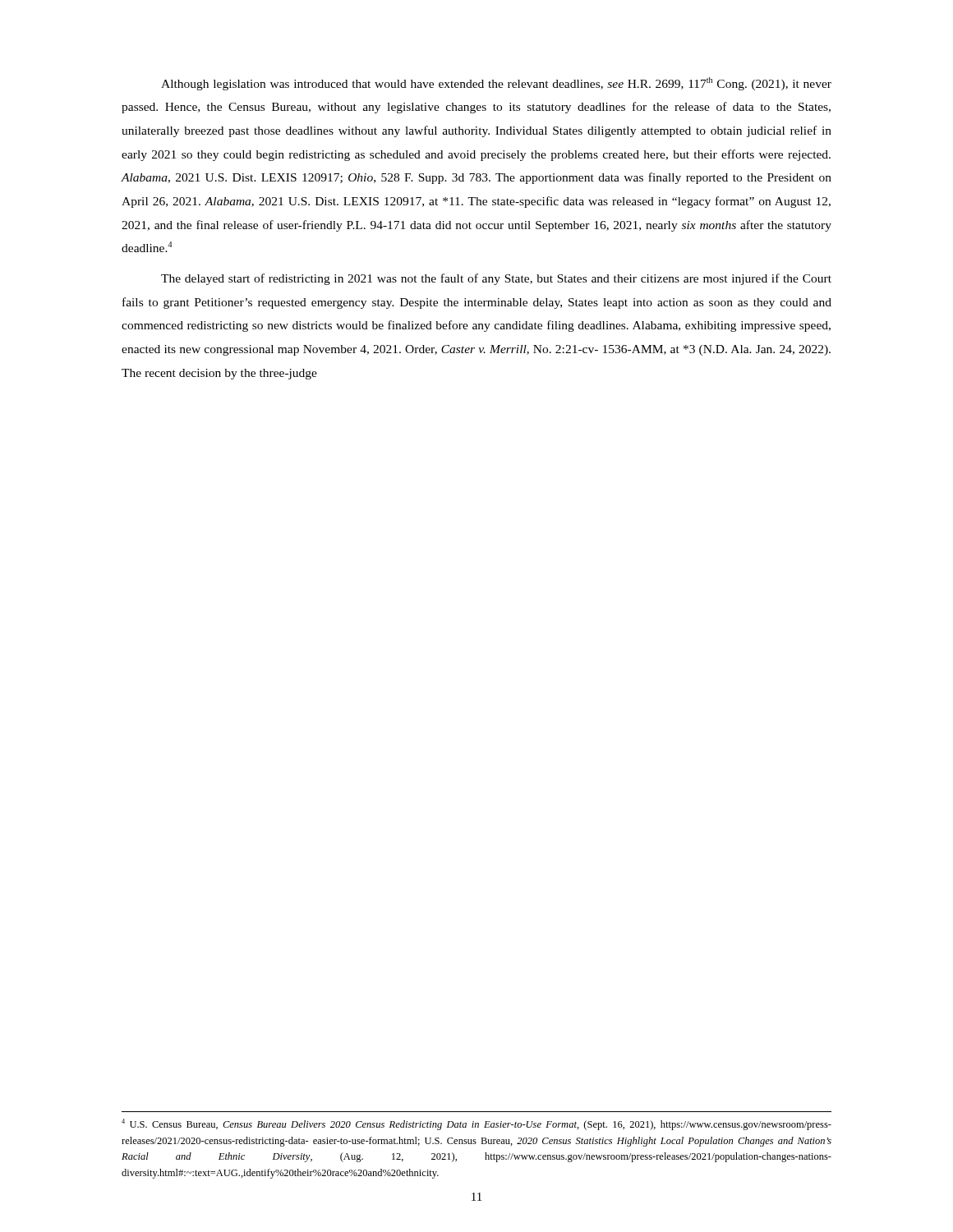
Task: Select the region starting "The delayed start of"
Action: pyautogui.click(x=476, y=326)
